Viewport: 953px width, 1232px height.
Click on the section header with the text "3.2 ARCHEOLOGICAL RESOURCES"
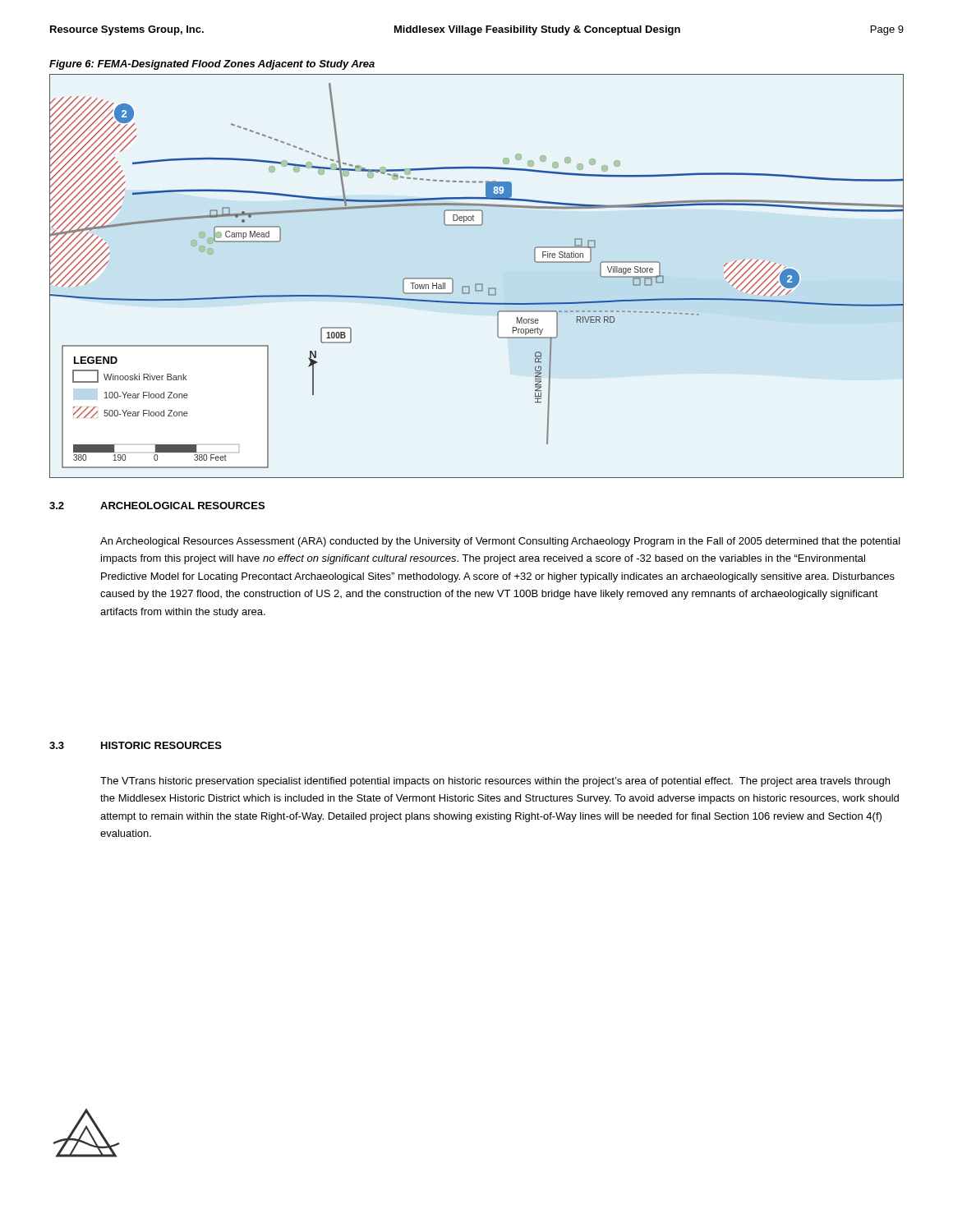point(157,506)
